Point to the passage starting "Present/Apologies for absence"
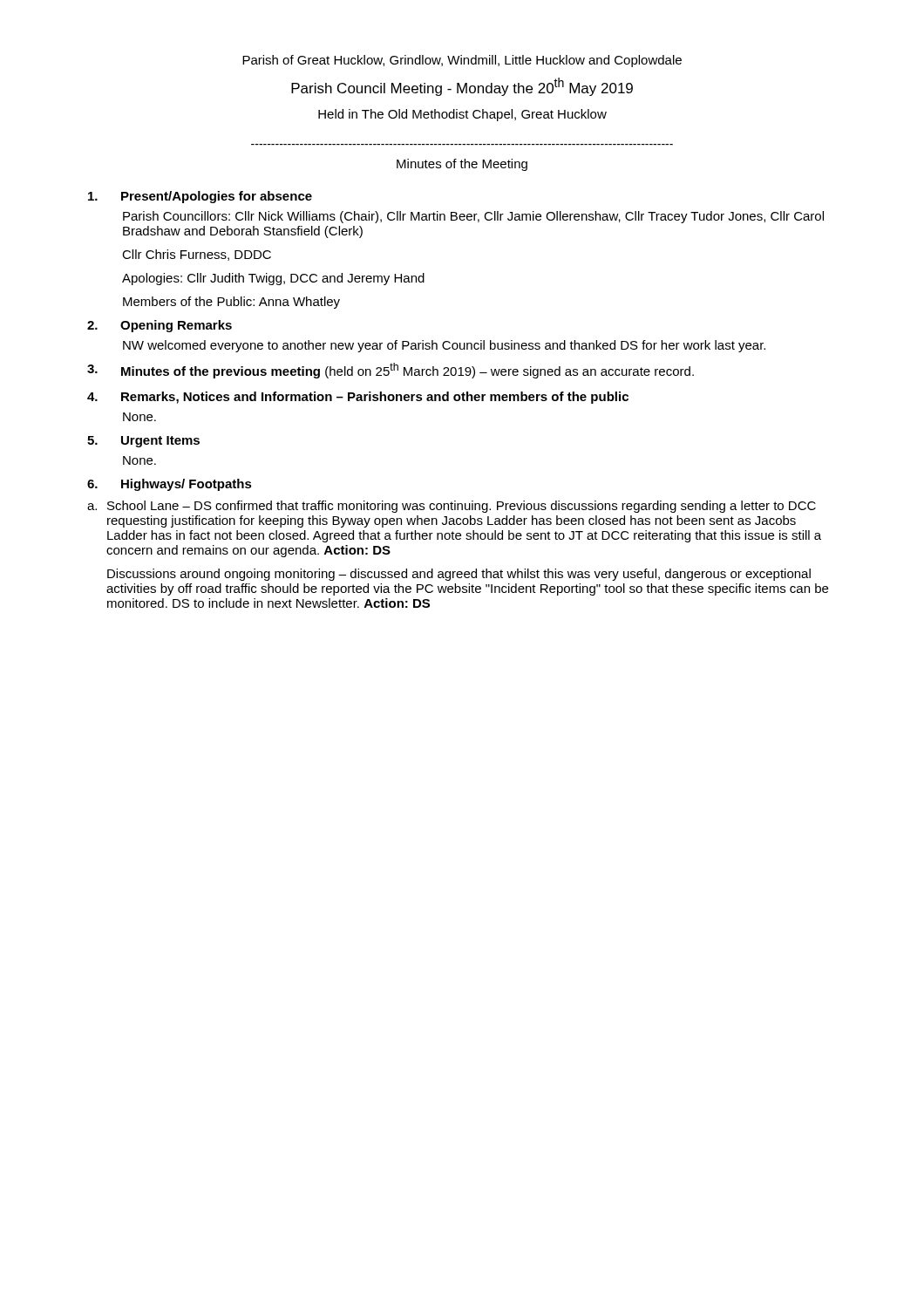This screenshot has width=924, height=1308. tap(216, 195)
